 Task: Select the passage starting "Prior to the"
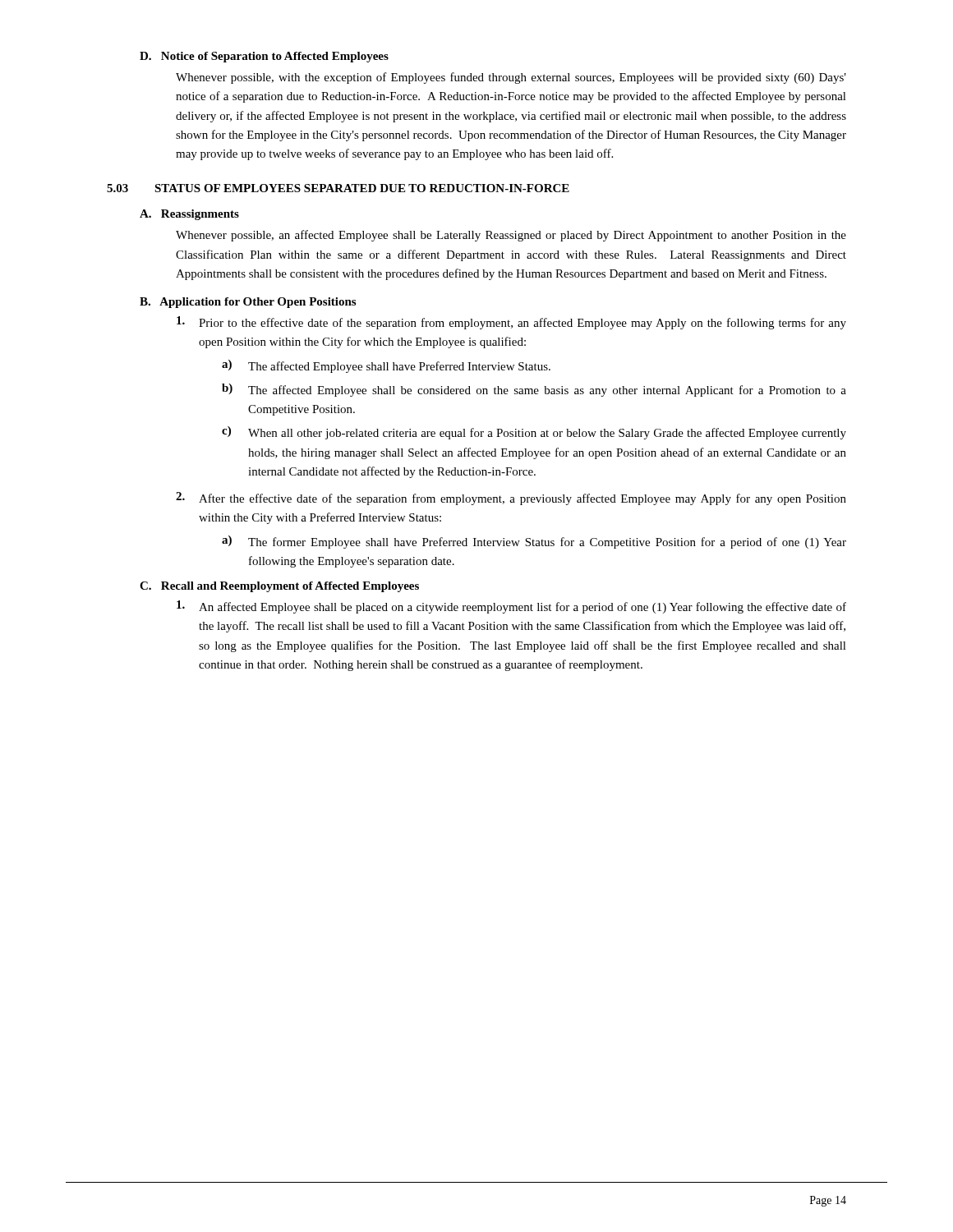click(511, 333)
